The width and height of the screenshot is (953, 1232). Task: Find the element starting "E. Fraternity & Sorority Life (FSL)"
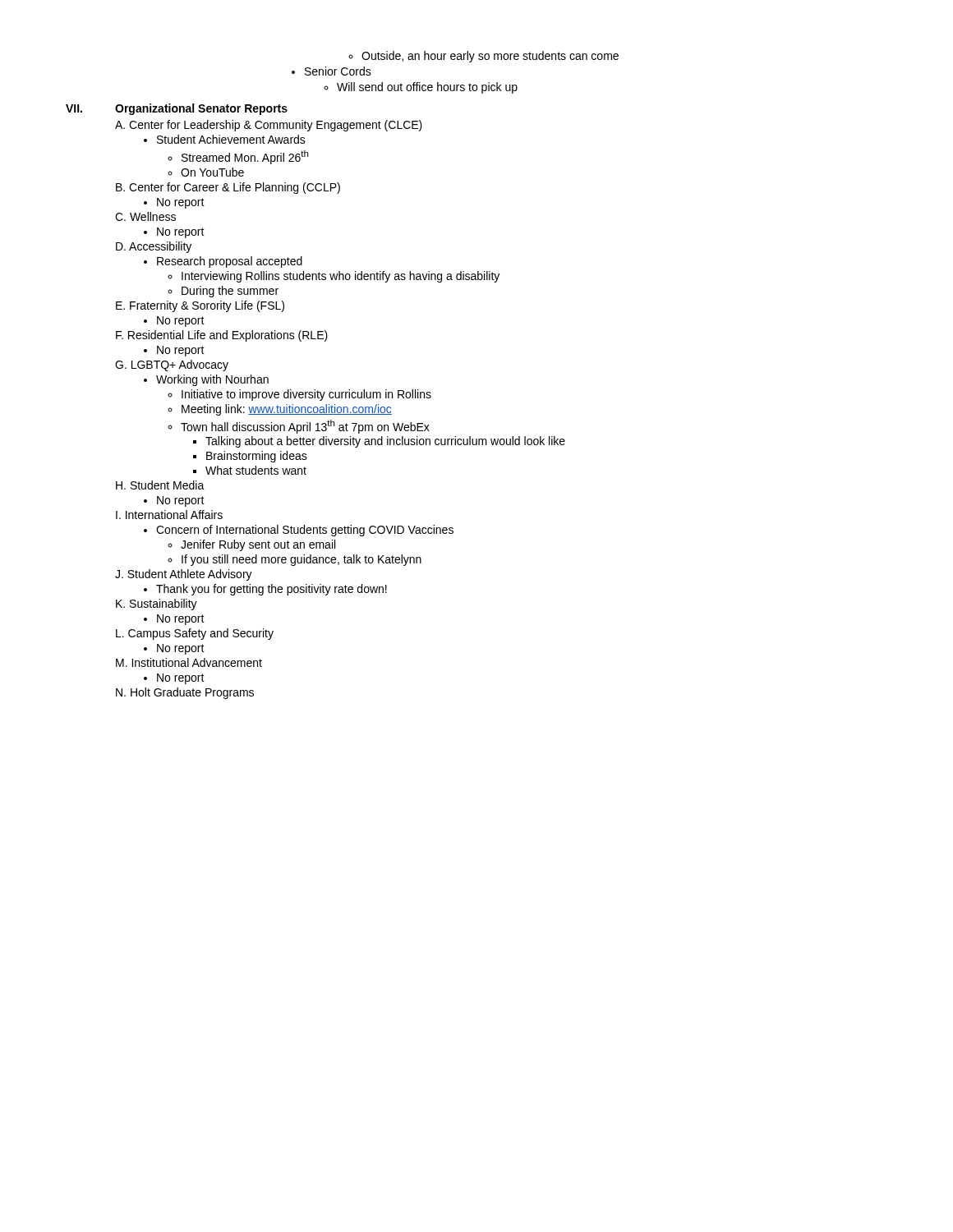[200, 305]
